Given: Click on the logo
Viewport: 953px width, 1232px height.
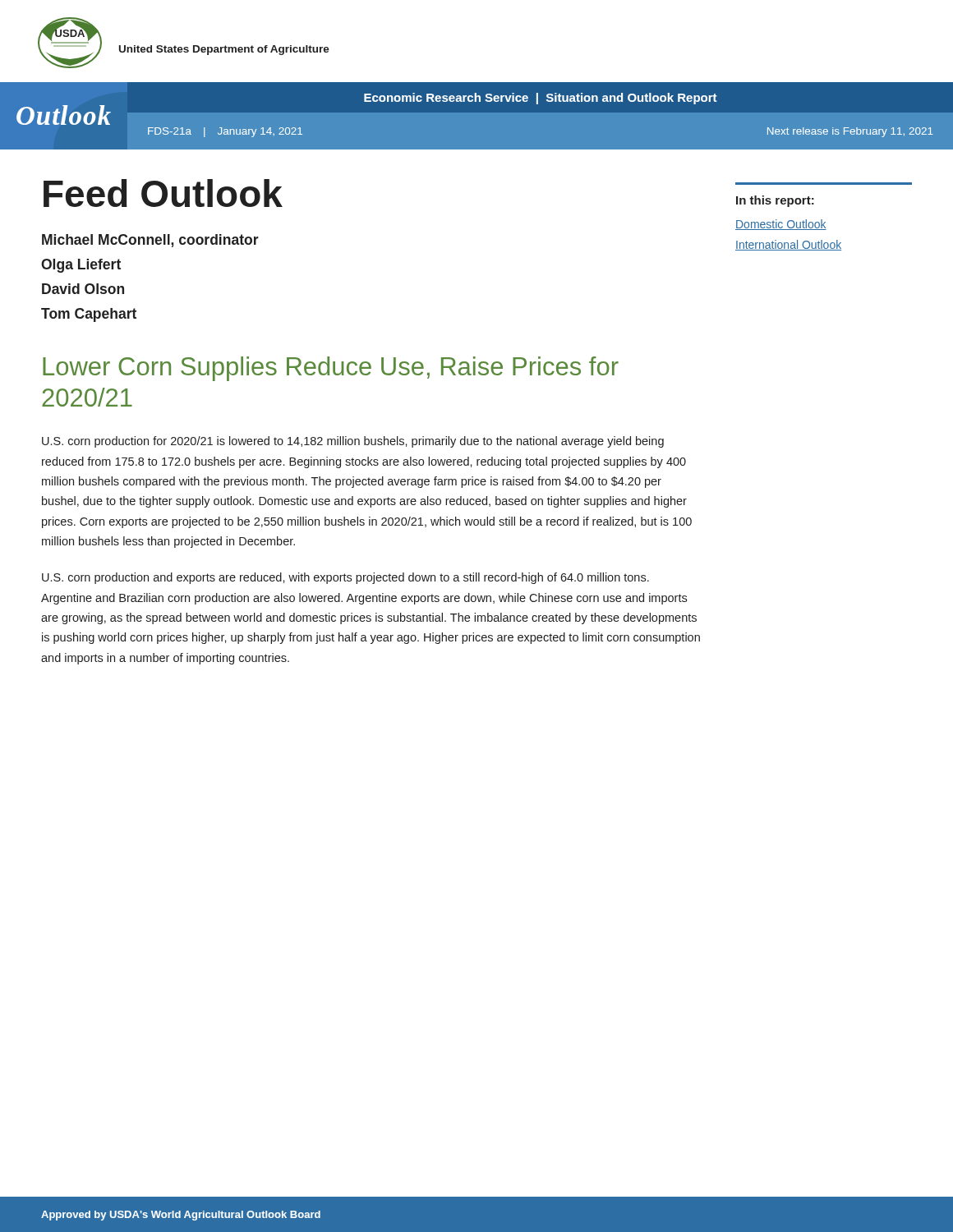Looking at the screenshot, I should 70,44.
